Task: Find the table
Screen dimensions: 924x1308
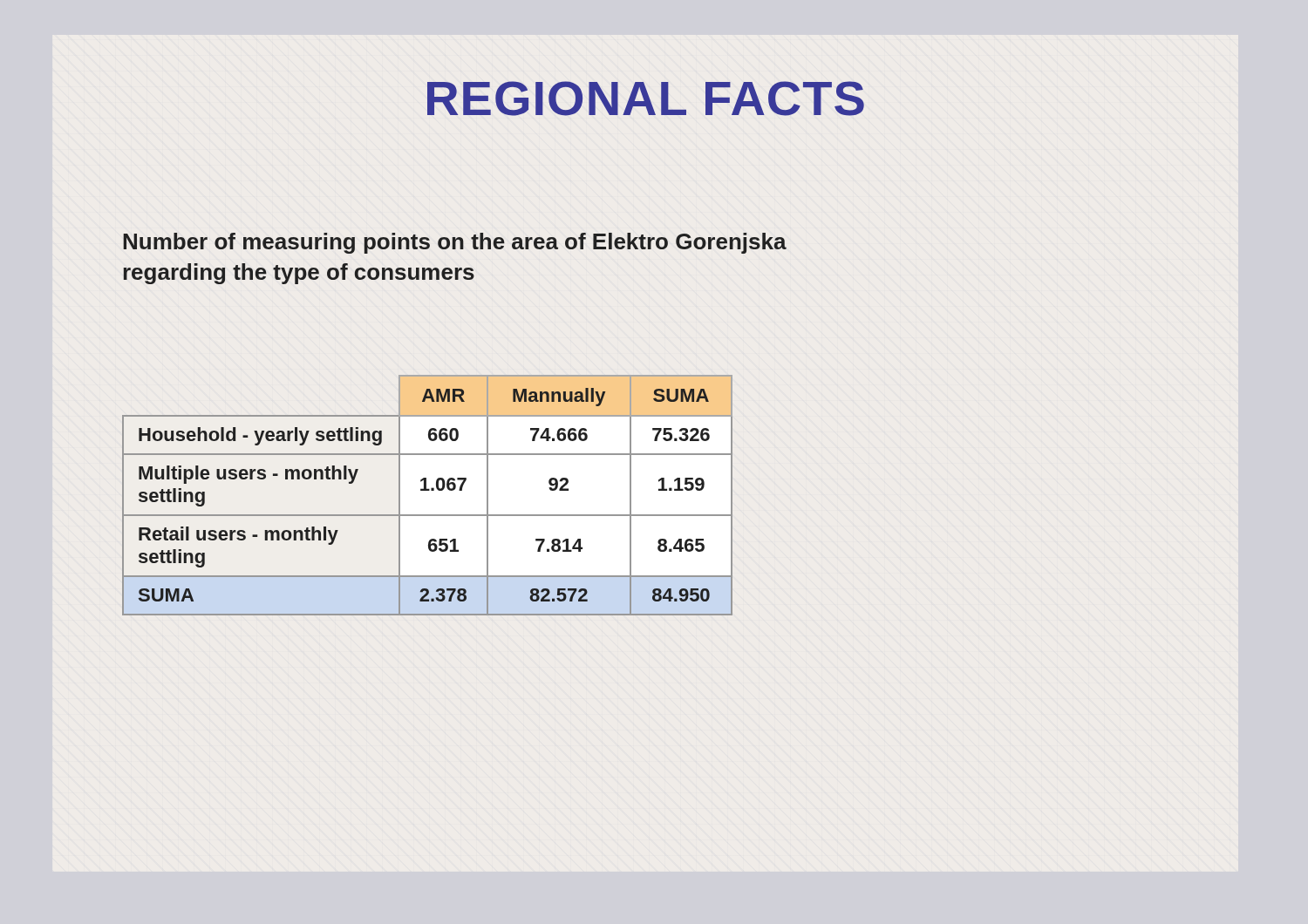Action: [427, 495]
